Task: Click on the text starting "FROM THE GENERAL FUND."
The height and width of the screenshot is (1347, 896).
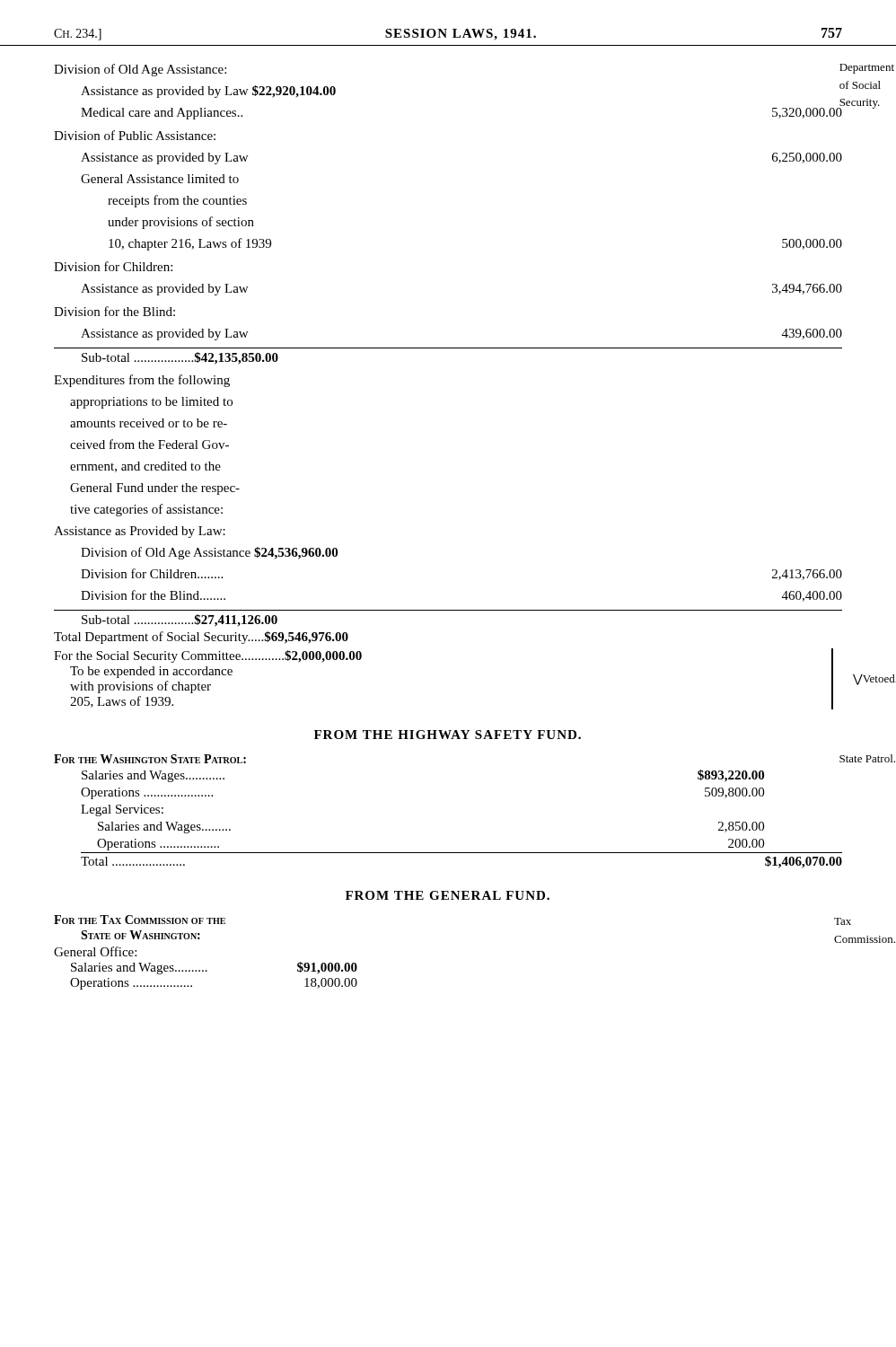Action: 448,895
